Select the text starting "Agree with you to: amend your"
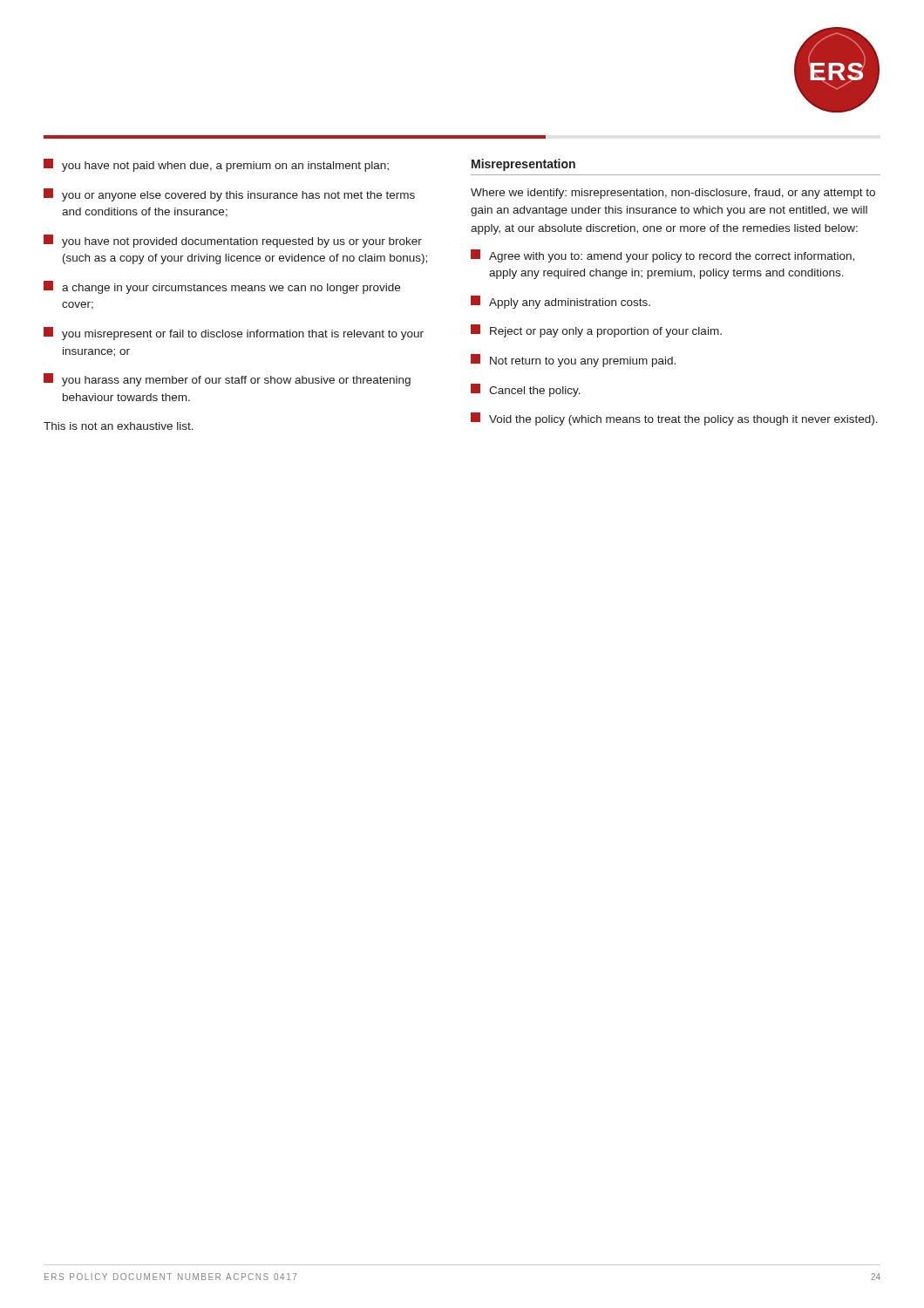 point(676,264)
